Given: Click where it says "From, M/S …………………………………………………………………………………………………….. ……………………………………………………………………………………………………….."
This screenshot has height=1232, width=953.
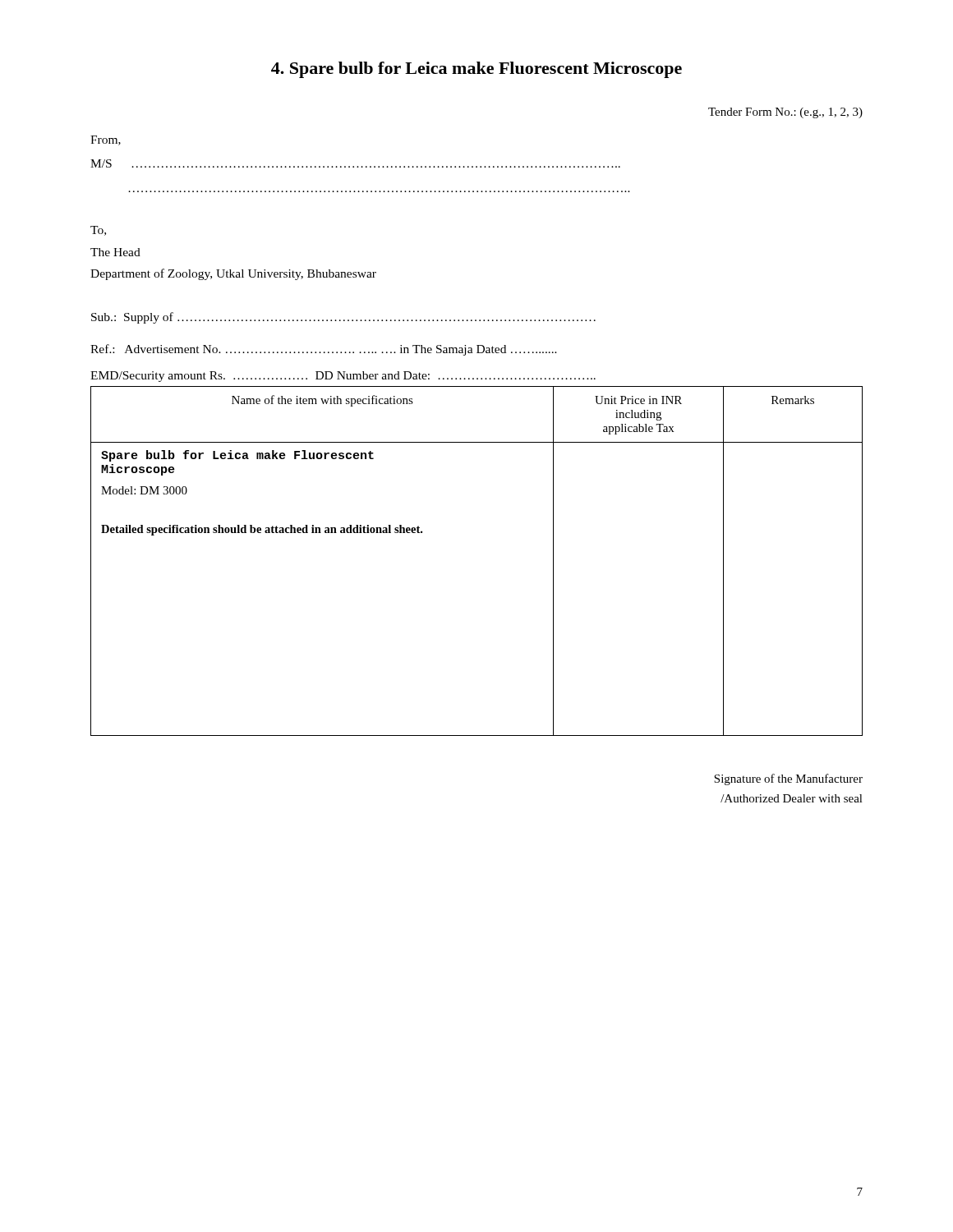Looking at the screenshot, I should coord(476,164).
